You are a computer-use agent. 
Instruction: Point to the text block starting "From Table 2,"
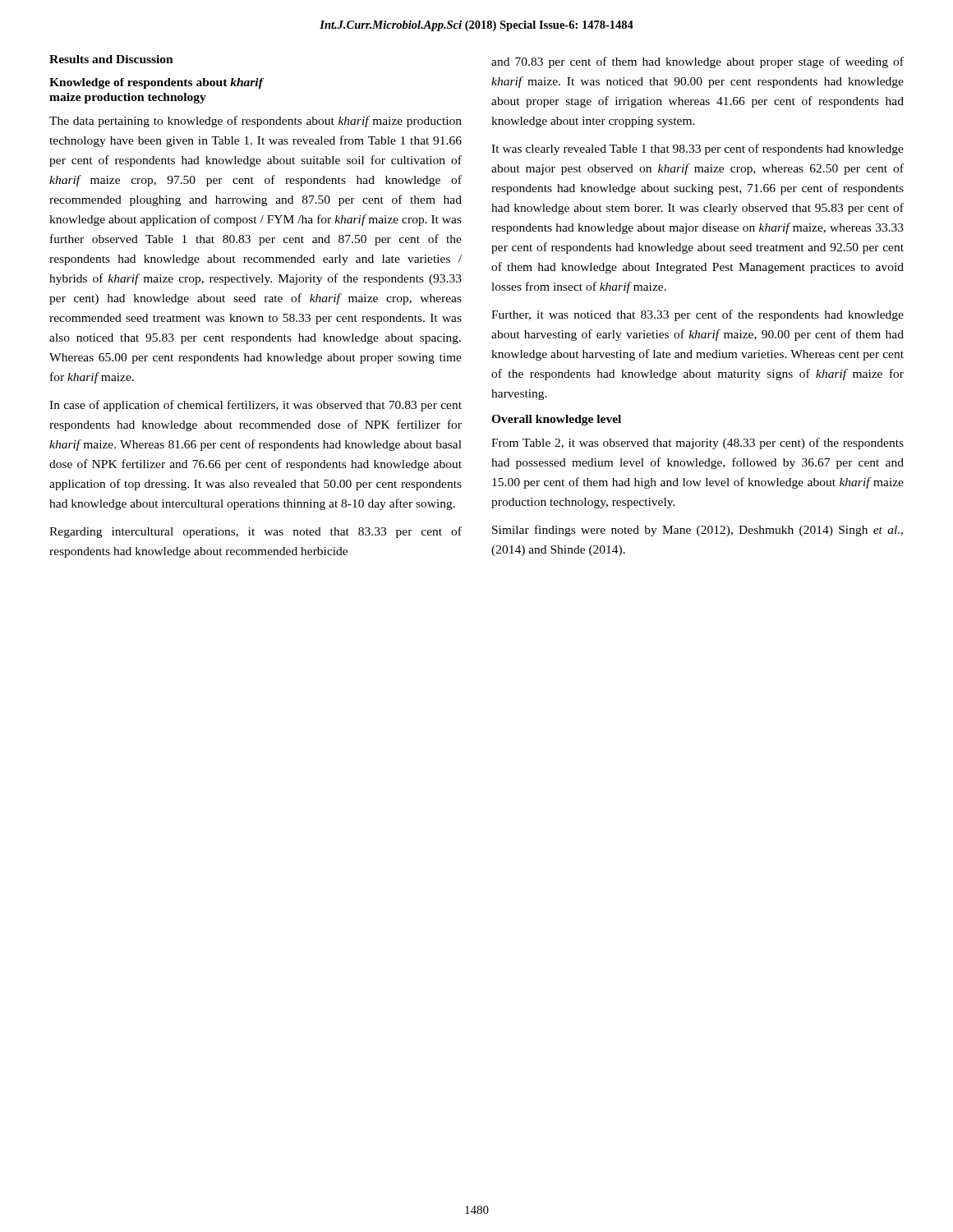point(698,472)
